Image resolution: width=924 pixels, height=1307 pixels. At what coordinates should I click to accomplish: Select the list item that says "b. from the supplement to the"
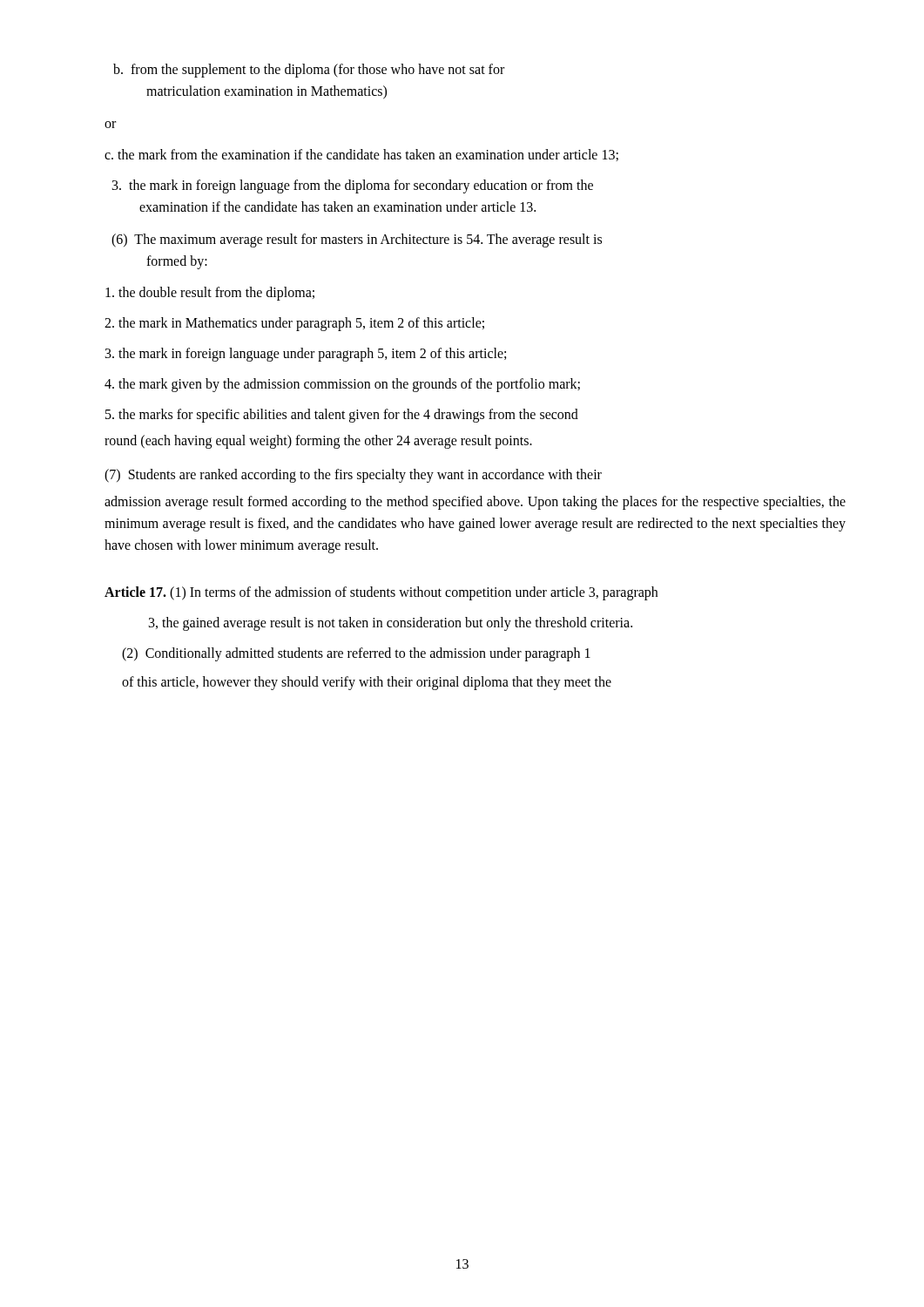coord(309,80)
